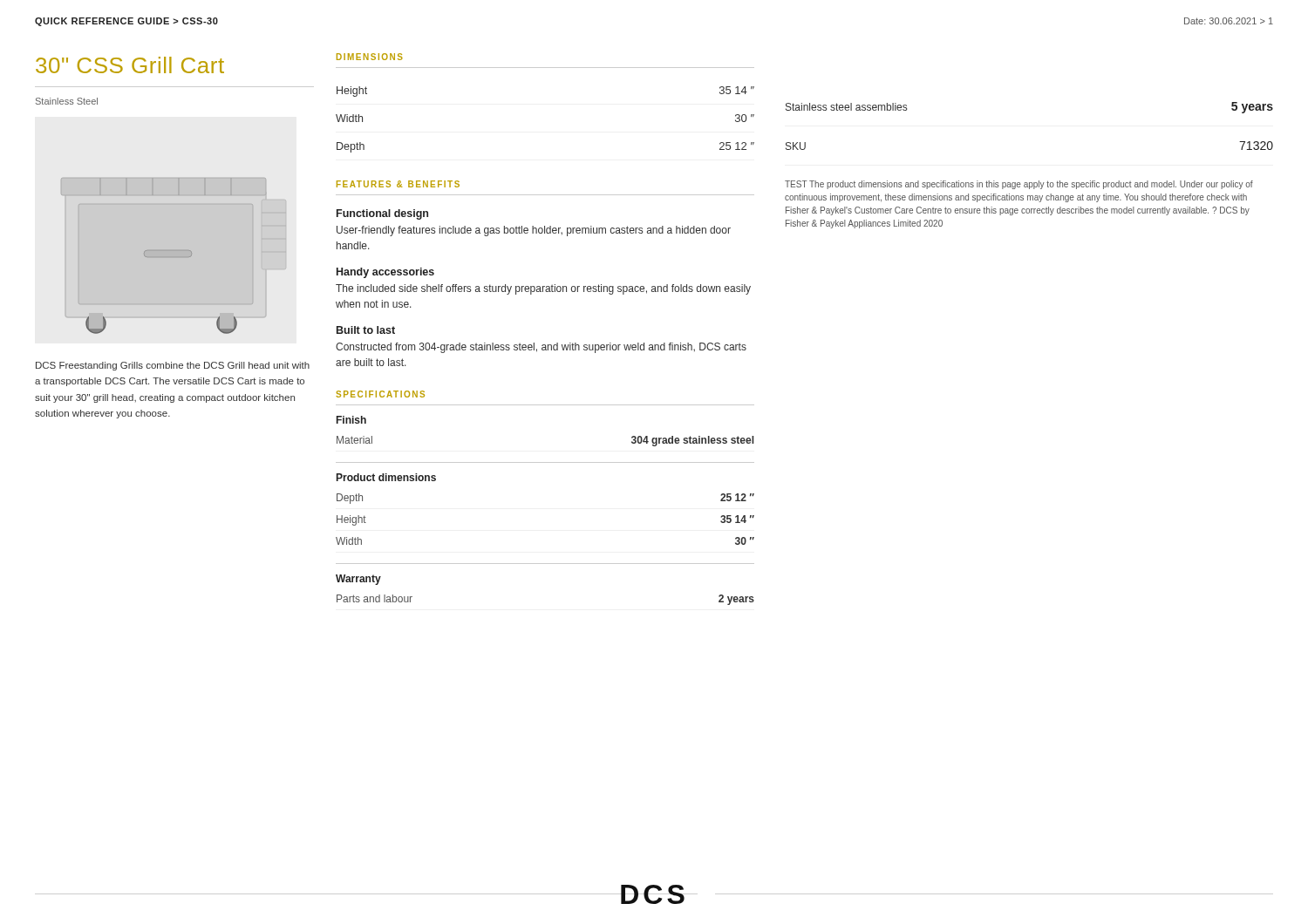Point to the element starting "Functional design User-friendly features"
The width and height of the screenshot is (1308, 924).
[545, 231]
